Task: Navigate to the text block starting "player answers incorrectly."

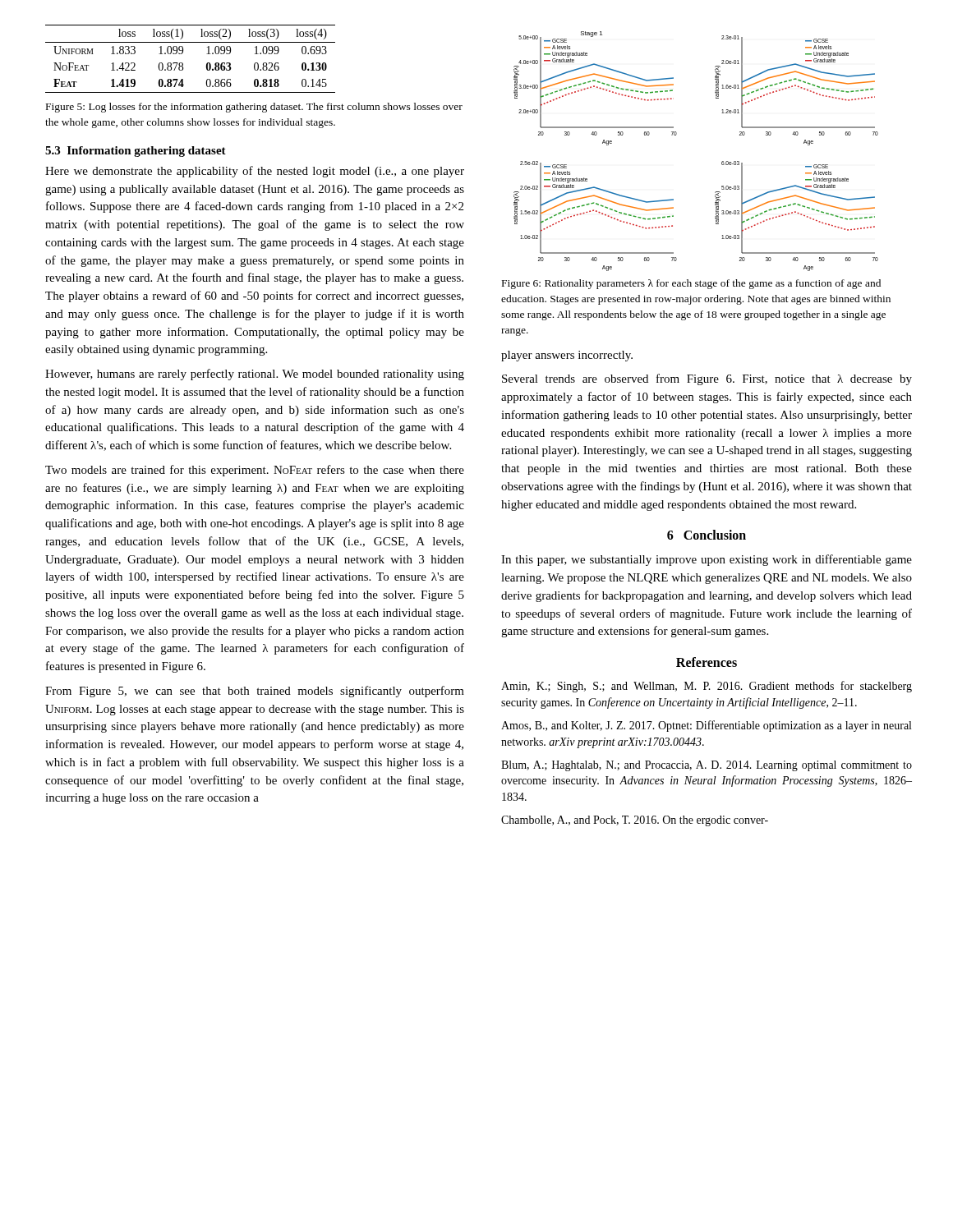Action: 567,356
